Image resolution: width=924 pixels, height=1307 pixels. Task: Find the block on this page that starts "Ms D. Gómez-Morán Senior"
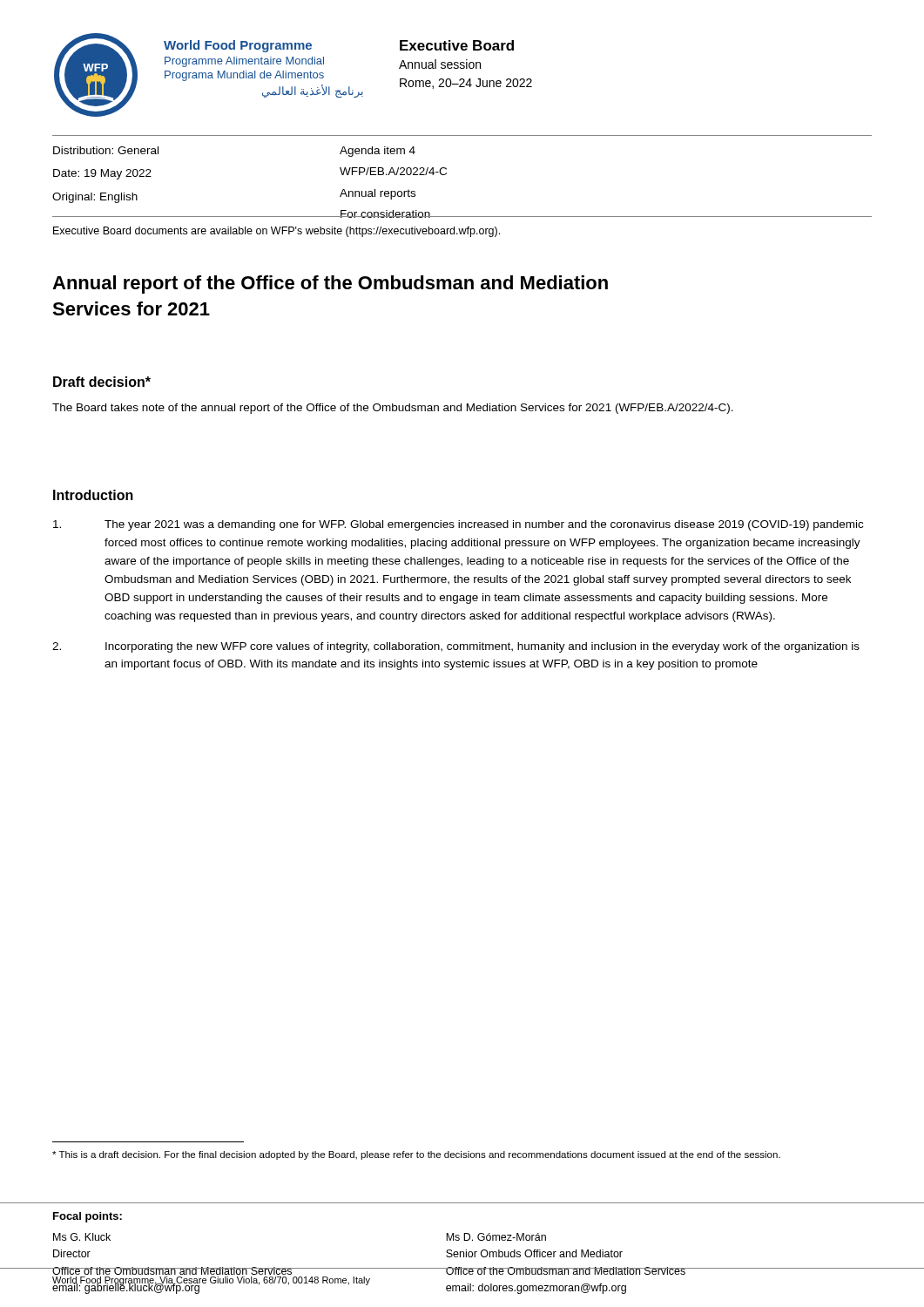click(x=566, y=1263)
